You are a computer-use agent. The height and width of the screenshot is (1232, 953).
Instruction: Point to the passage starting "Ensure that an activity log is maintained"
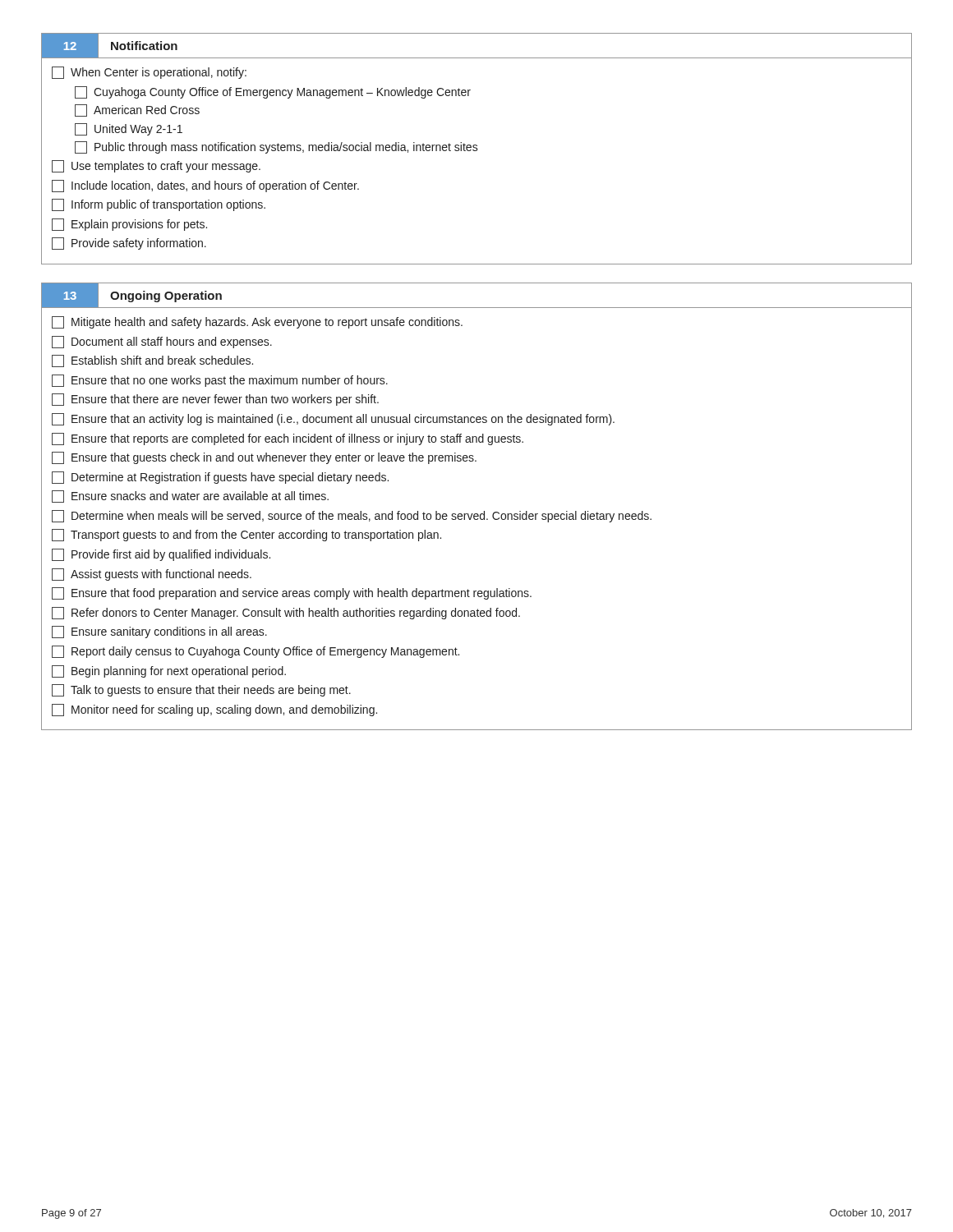click(334, 419)
